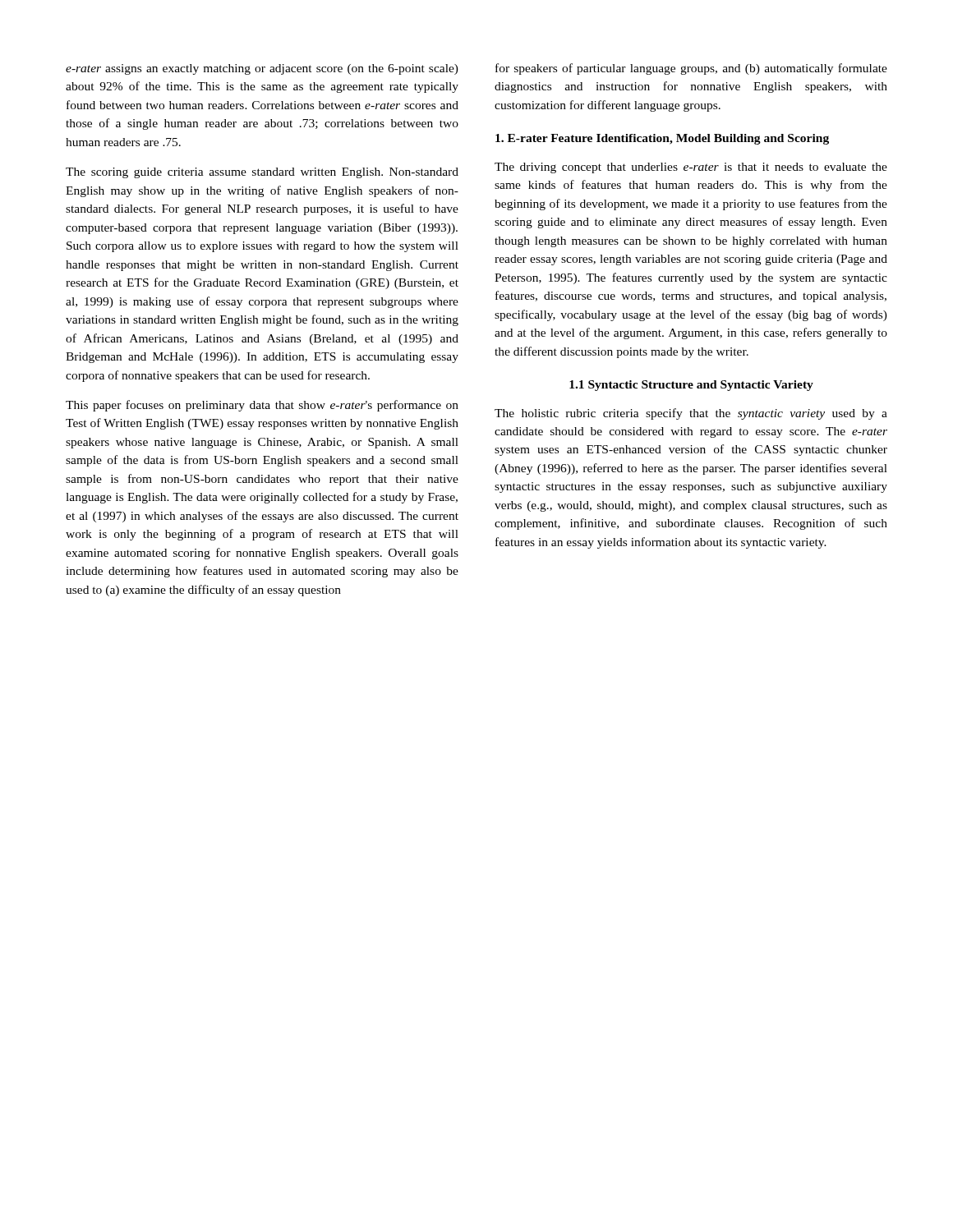The width and height of the screenshot is (953, 1232).
Task: Point to the element starting "1. E-rater Feature"
Action: point(662,138)
